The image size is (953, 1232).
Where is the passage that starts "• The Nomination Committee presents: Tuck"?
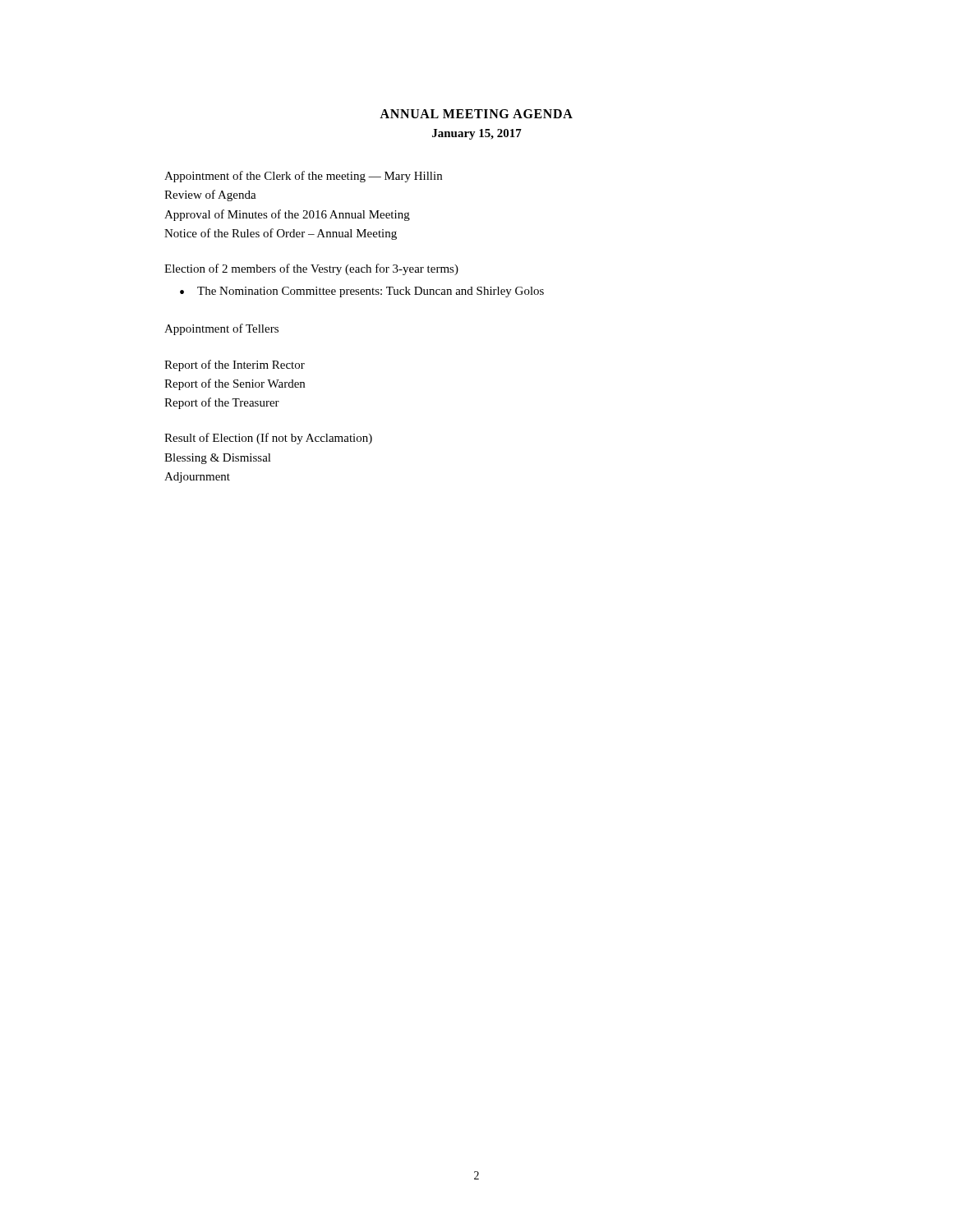point(484,293)
